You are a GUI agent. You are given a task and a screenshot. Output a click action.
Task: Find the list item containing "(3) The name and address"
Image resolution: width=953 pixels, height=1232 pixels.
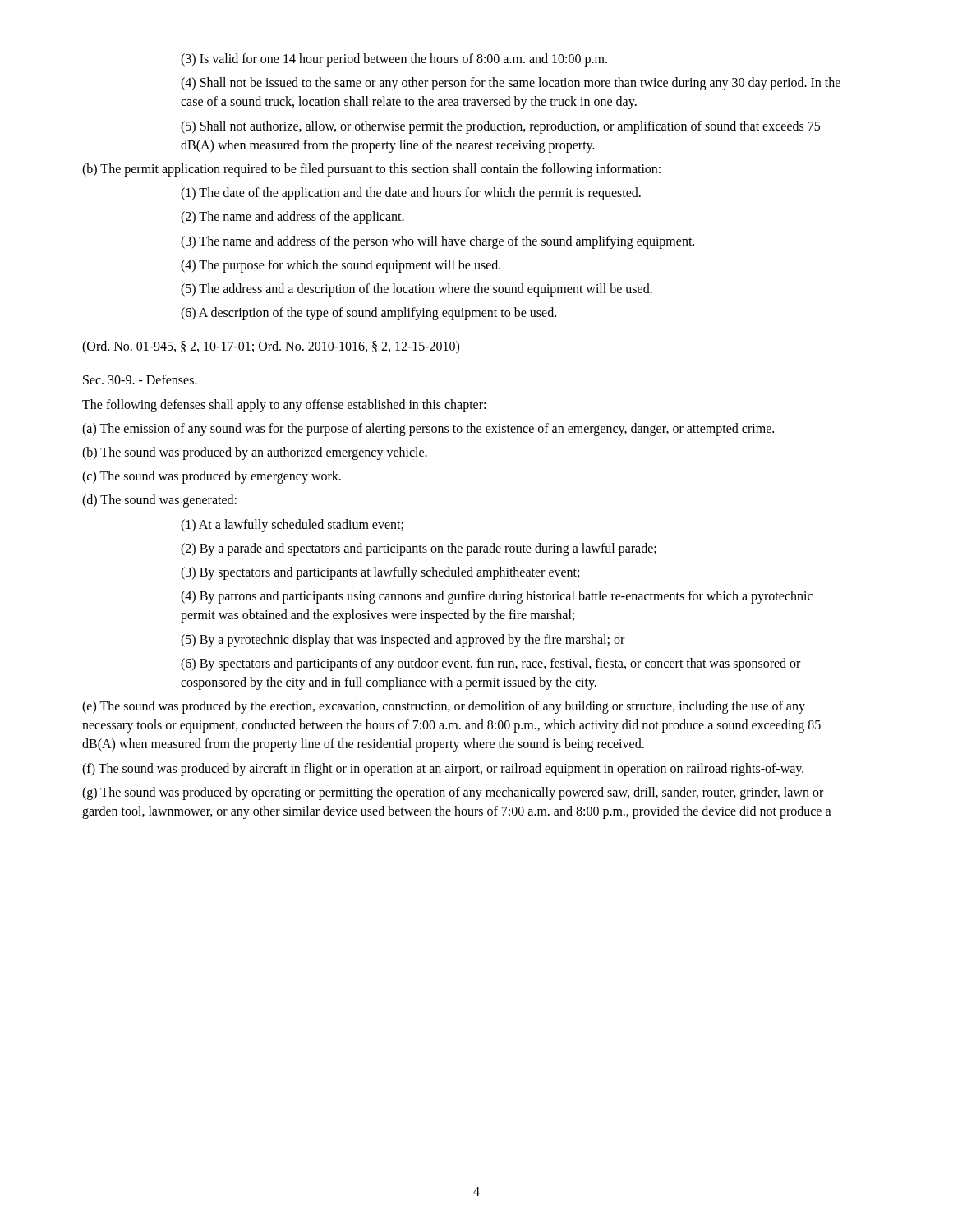click(513, 241)
